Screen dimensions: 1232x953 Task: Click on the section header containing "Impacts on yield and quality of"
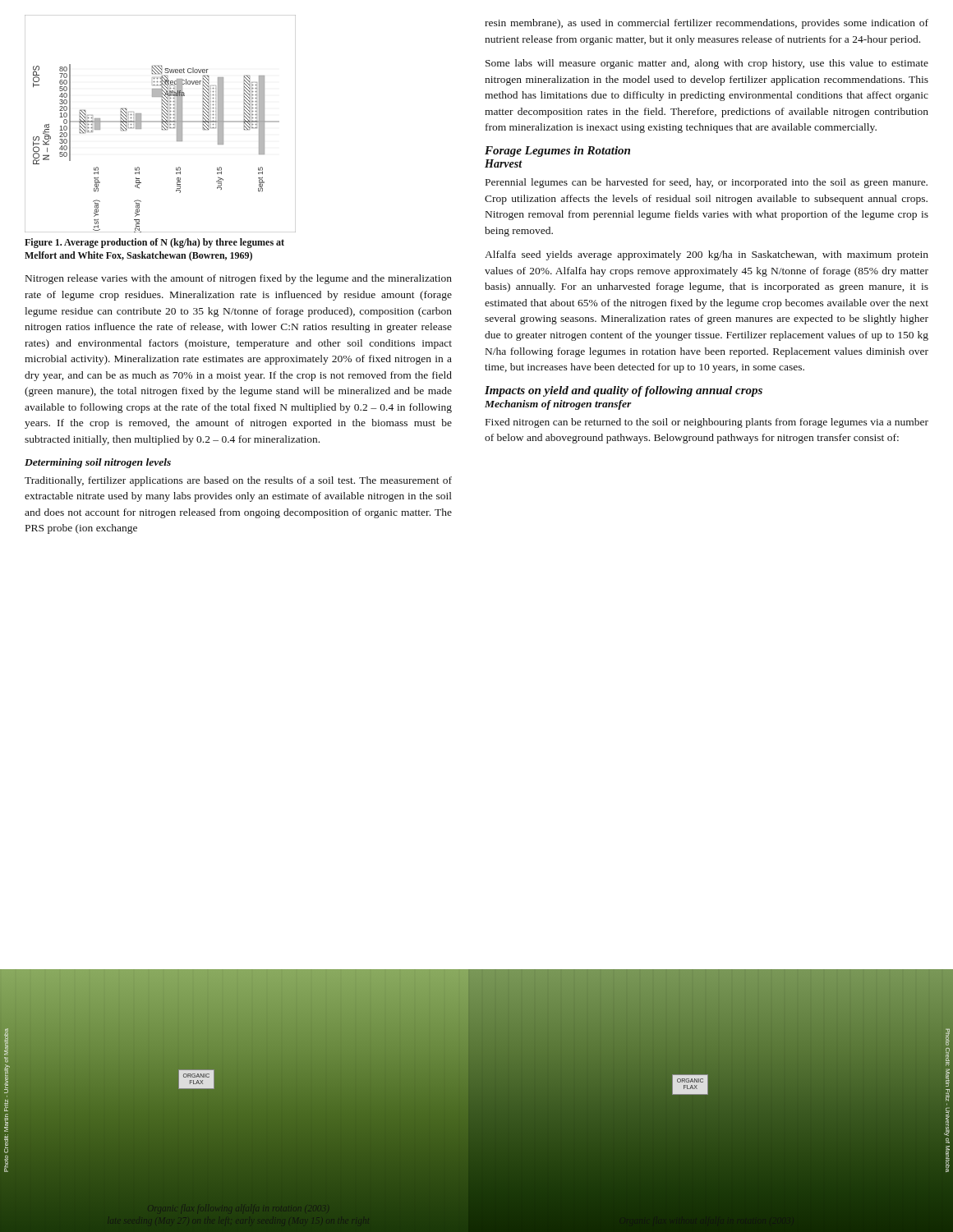(x=624, y=390)
